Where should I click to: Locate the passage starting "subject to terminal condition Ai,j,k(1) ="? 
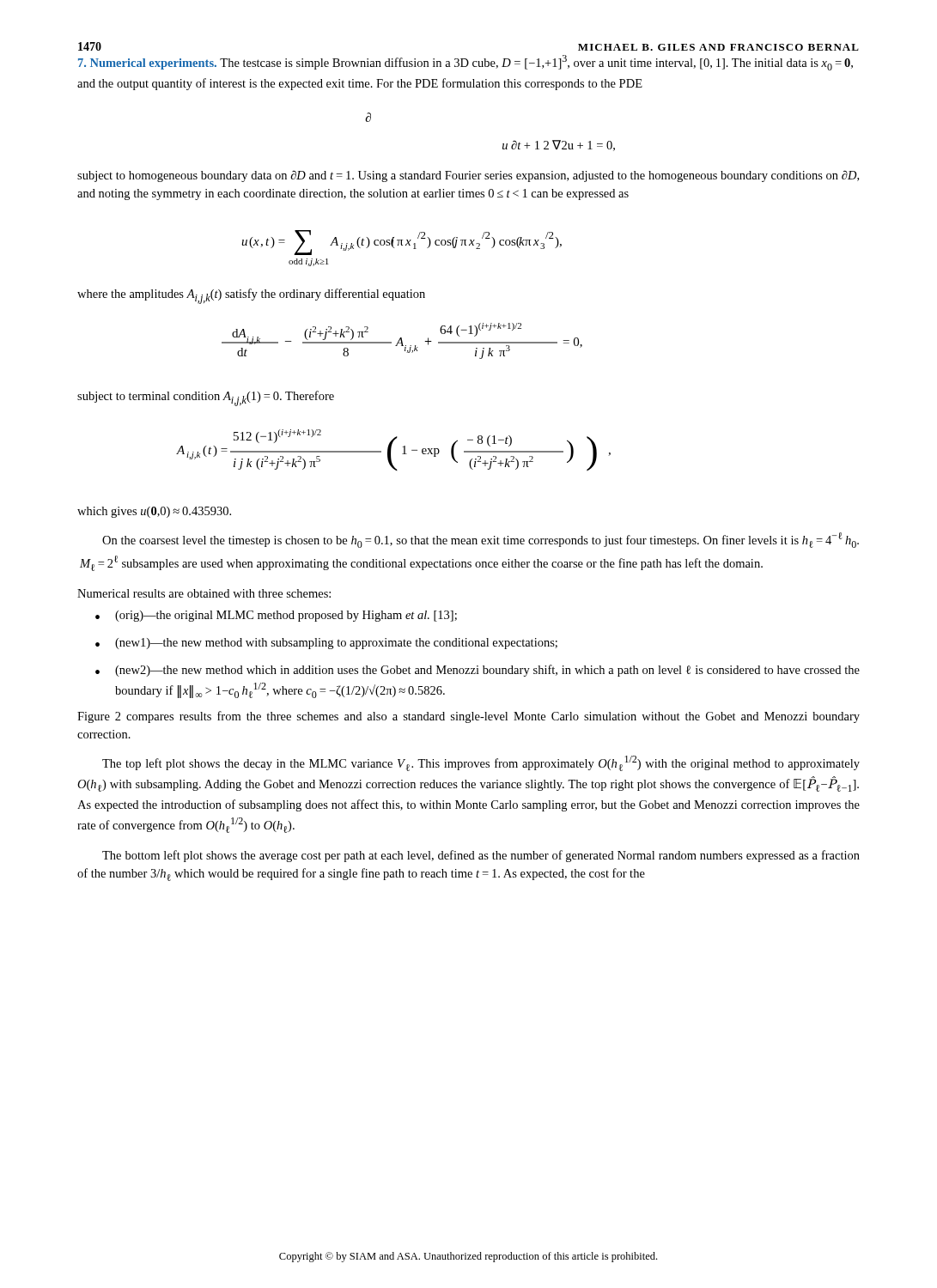(x=206, y=397)
